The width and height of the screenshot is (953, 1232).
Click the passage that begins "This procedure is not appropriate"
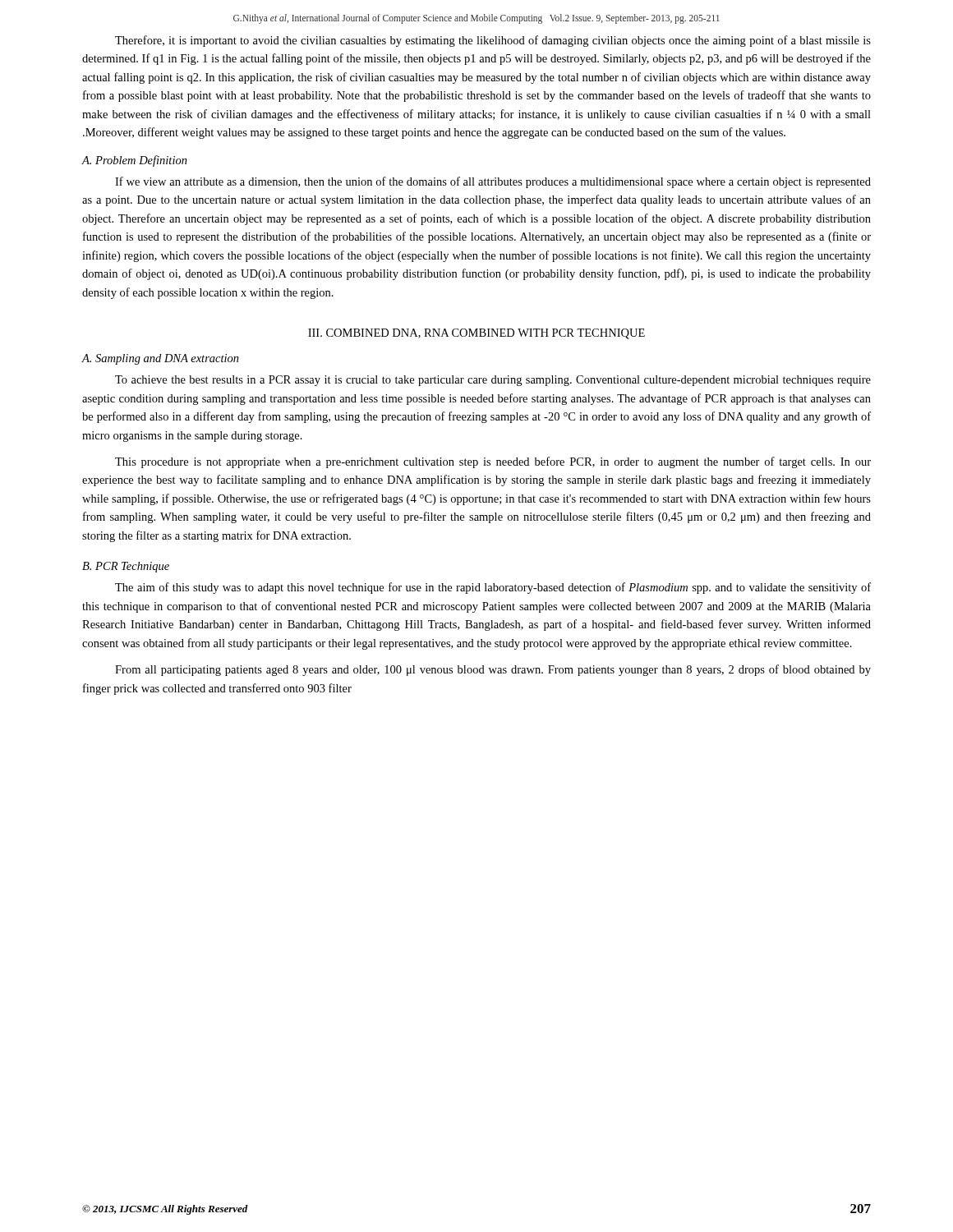coord(476,499)
